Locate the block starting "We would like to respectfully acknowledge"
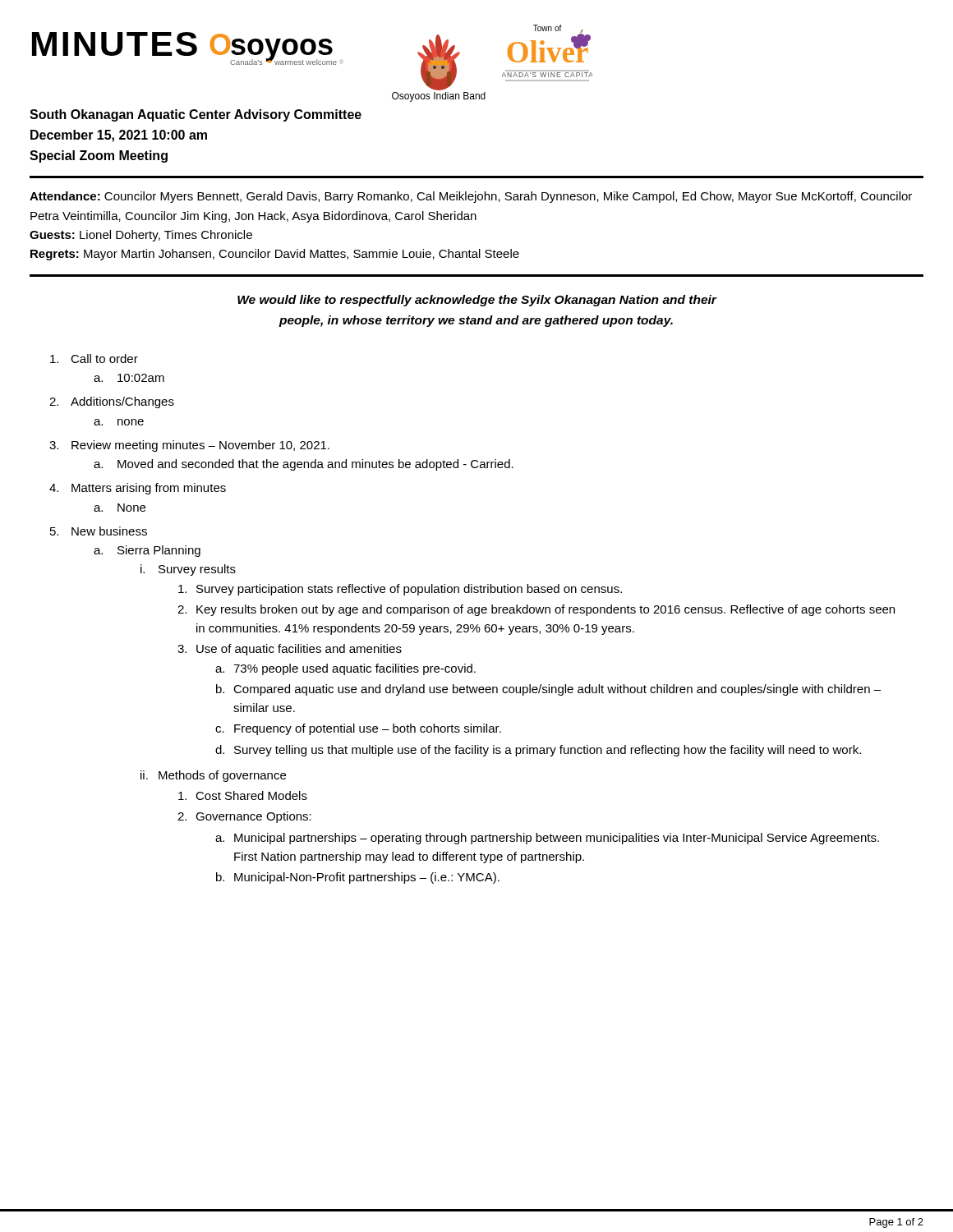Image resolution: width=953 pixels, height=1232 pixels. (x=476, y=311)
